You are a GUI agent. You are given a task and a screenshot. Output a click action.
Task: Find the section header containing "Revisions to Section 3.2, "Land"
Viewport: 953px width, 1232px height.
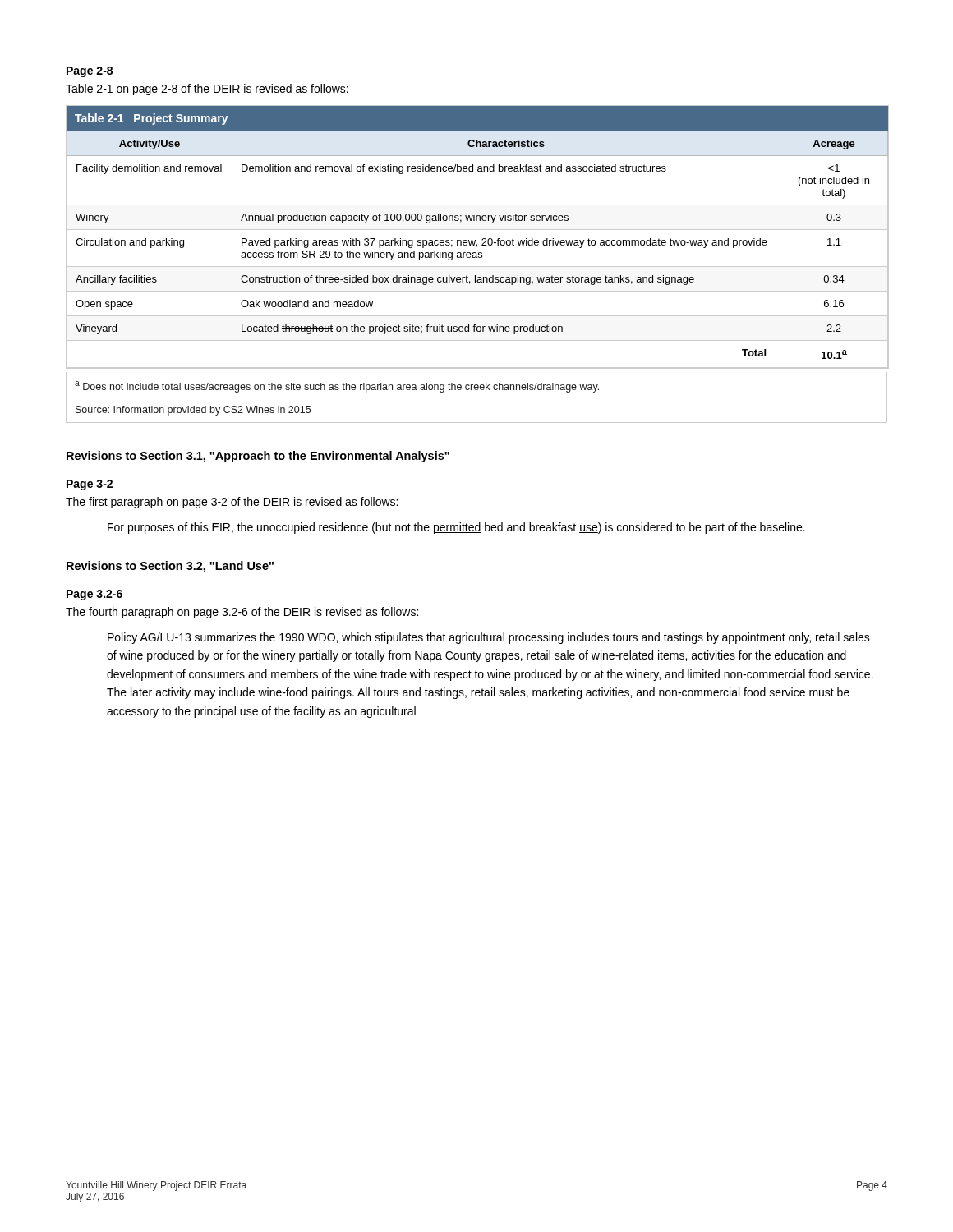click(170, 566)
